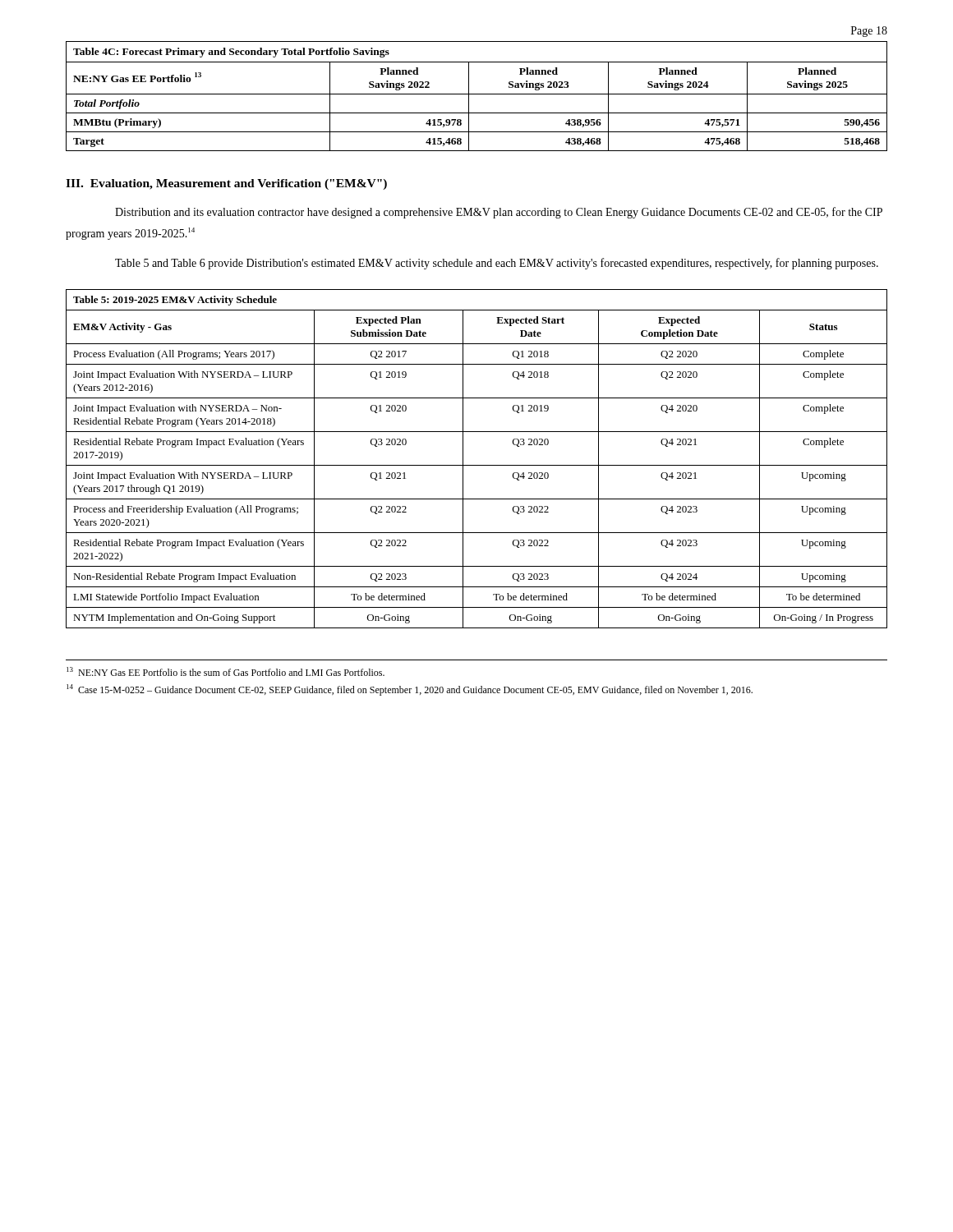Navigate to the passage starting "13 NE:NY Gas EE Portfolio is the"
Viewport: 953px width, 1232px height.
tap(225, 672)
